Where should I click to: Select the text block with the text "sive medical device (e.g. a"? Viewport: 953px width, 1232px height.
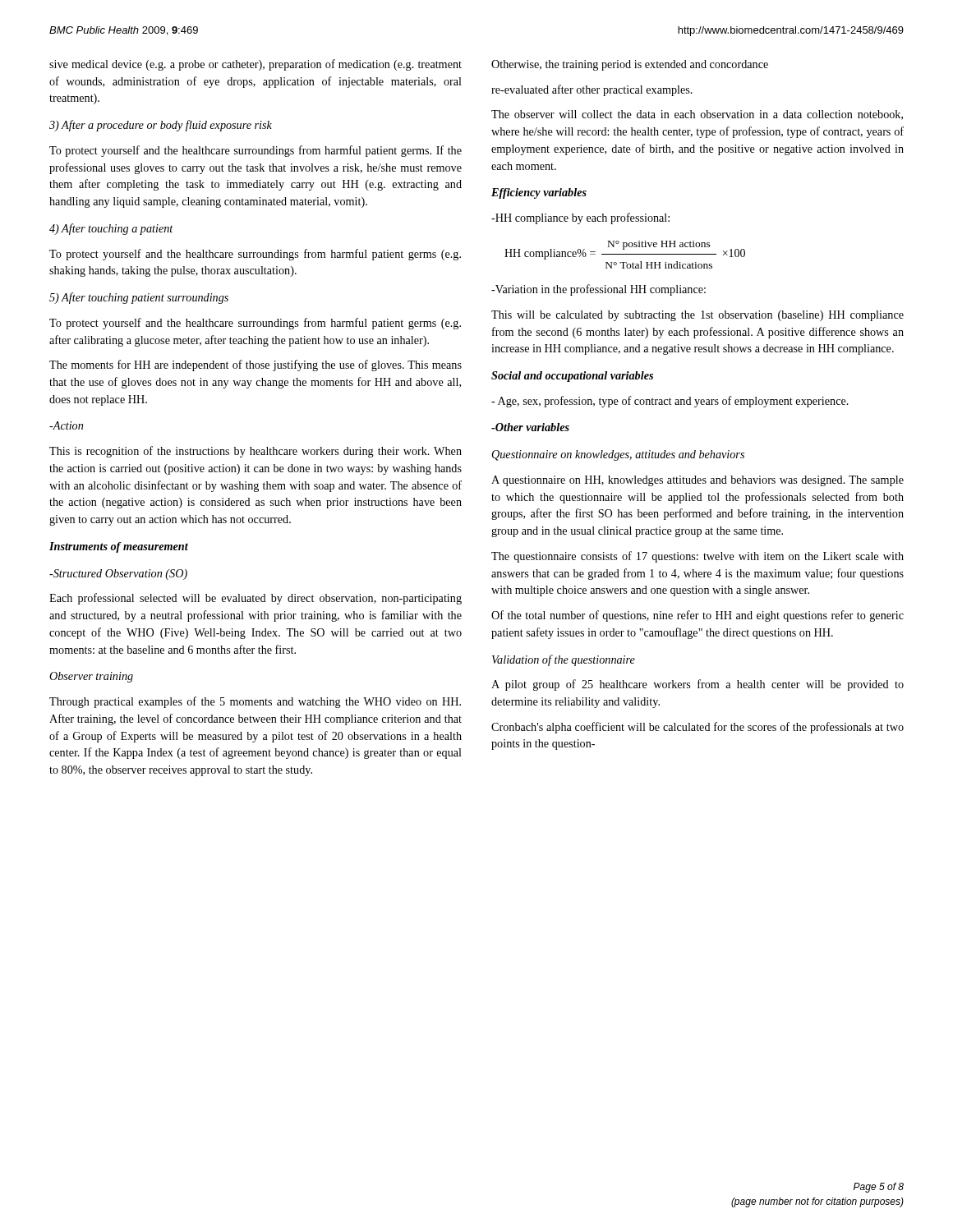tap(255, 81)
